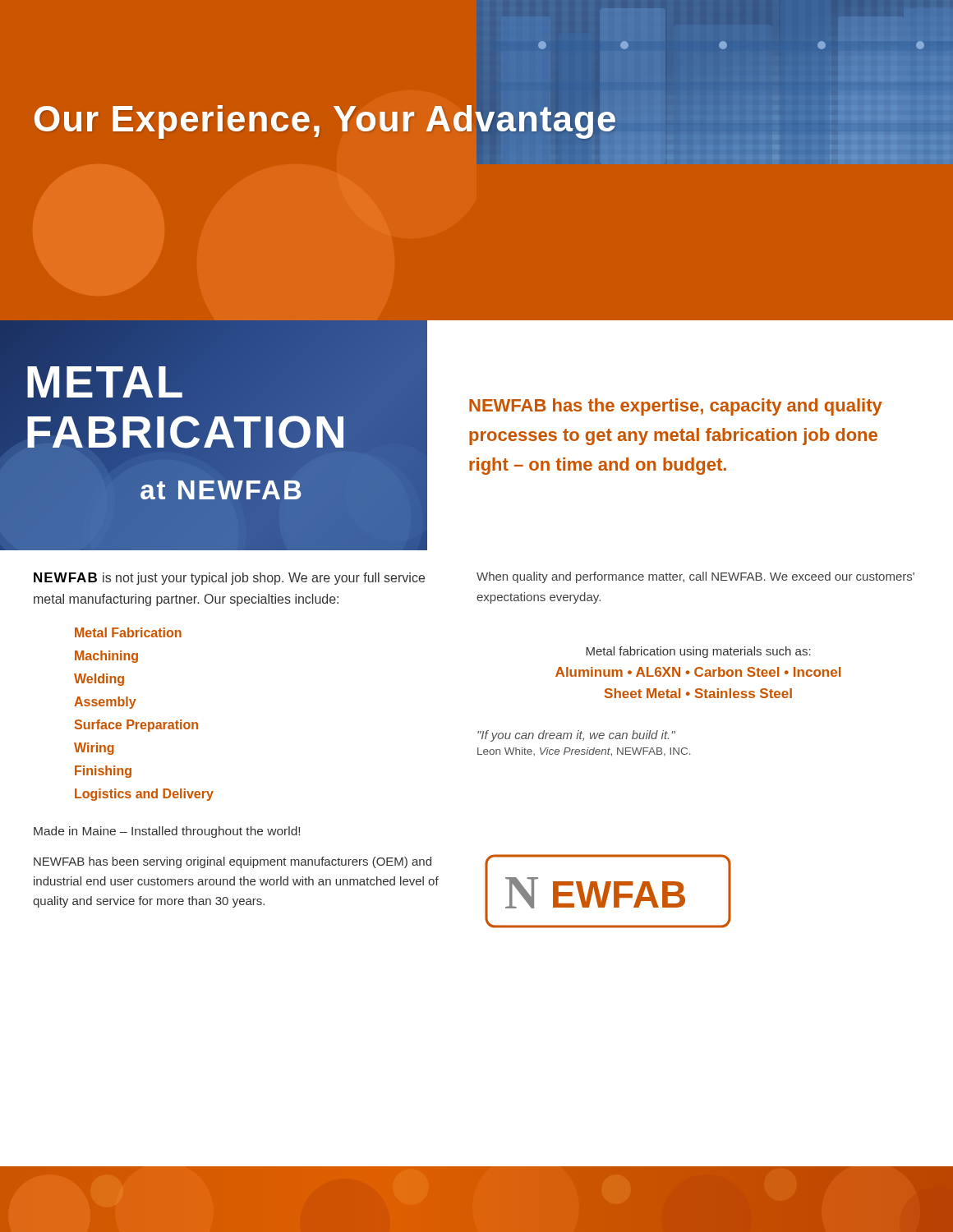Click the passage that begins "NEWFAB has been serving original equipment manufacturers (OEM)"
Screen dimensions: 1232x953
pos(236,881)
